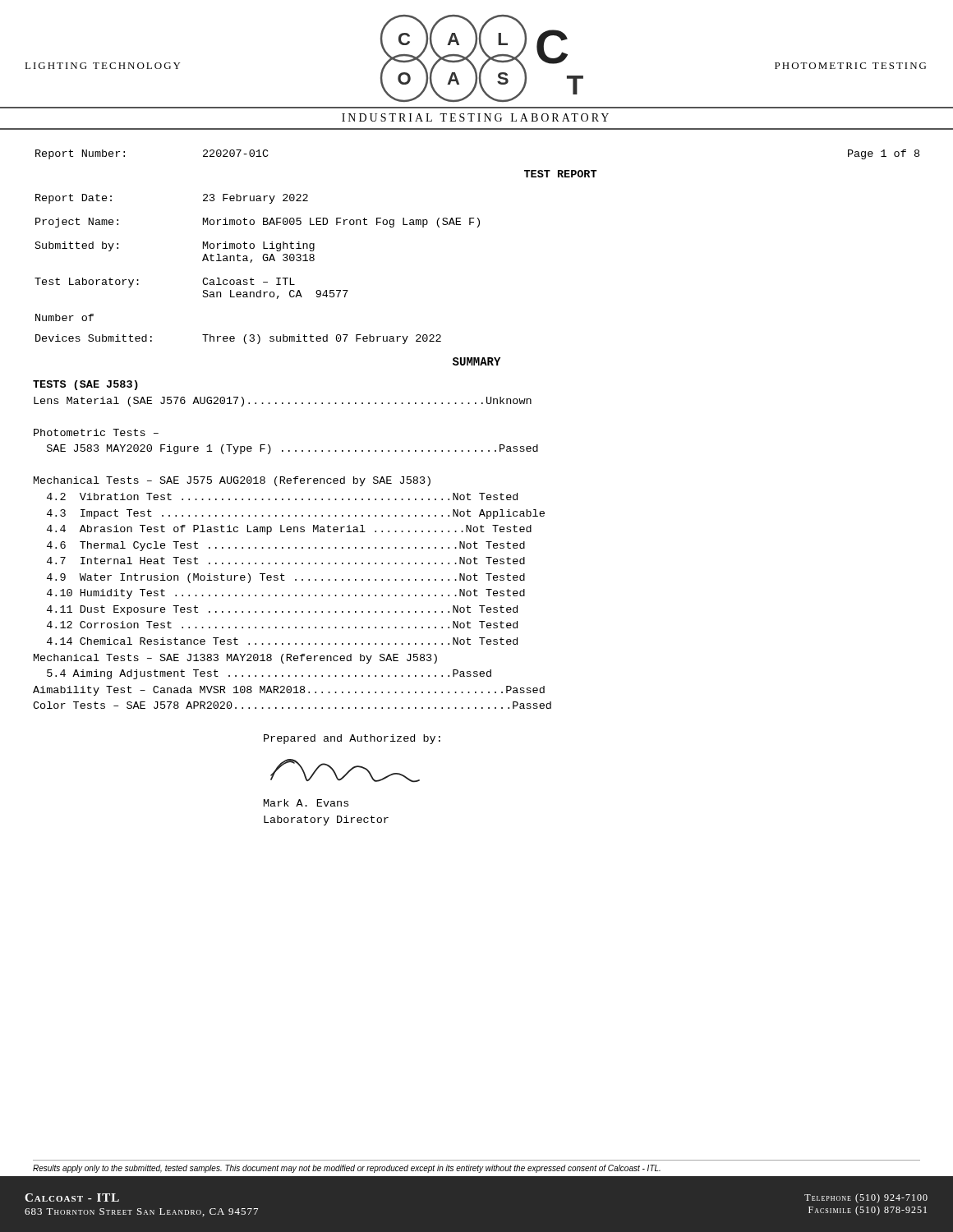This screenshot has height=1232, width=953.
Task: Navigate to the text block starting "TESTS (SAE J583)"
Action: [x=476, y=546]
